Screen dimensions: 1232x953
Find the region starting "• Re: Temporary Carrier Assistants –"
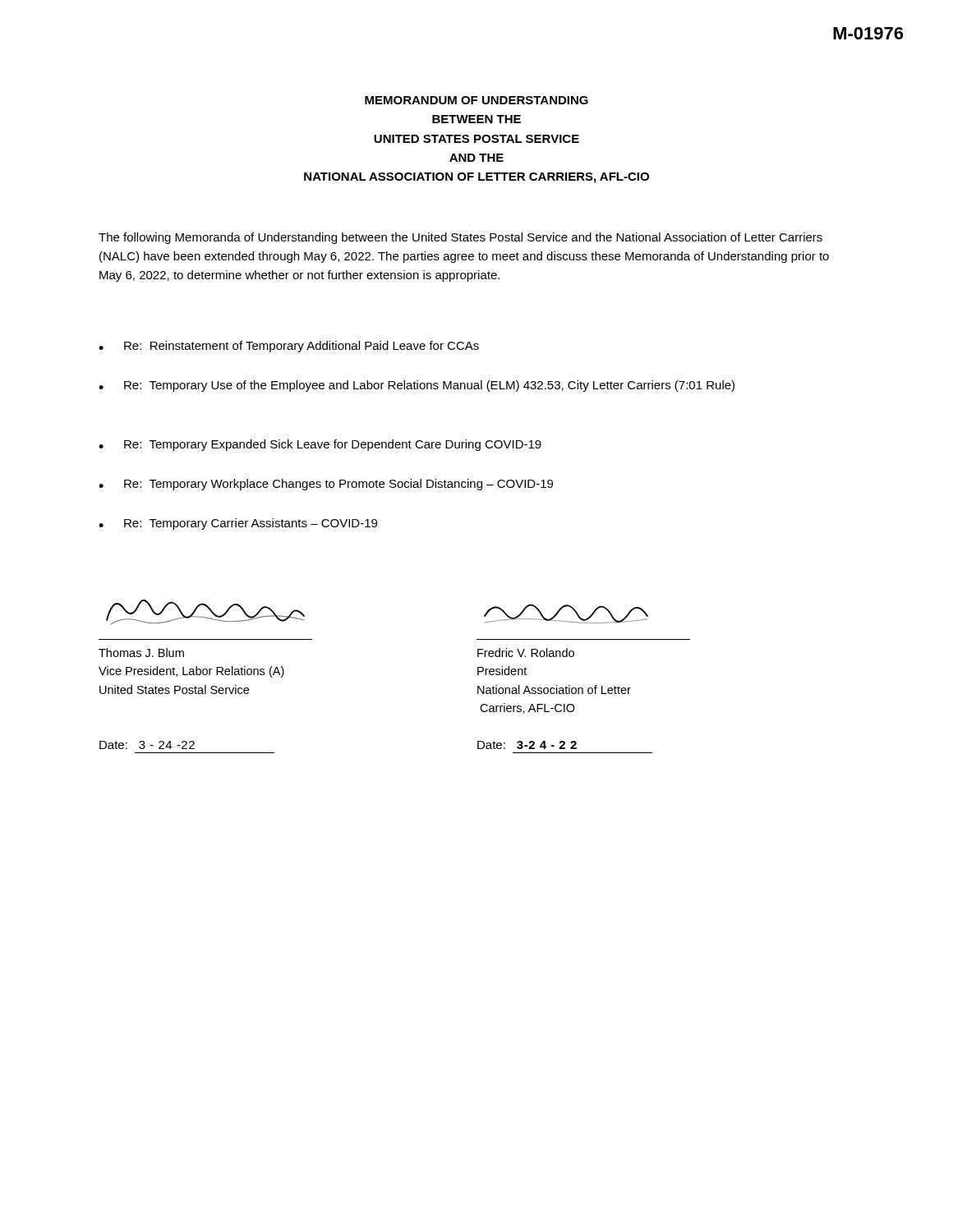pos(238,526)
